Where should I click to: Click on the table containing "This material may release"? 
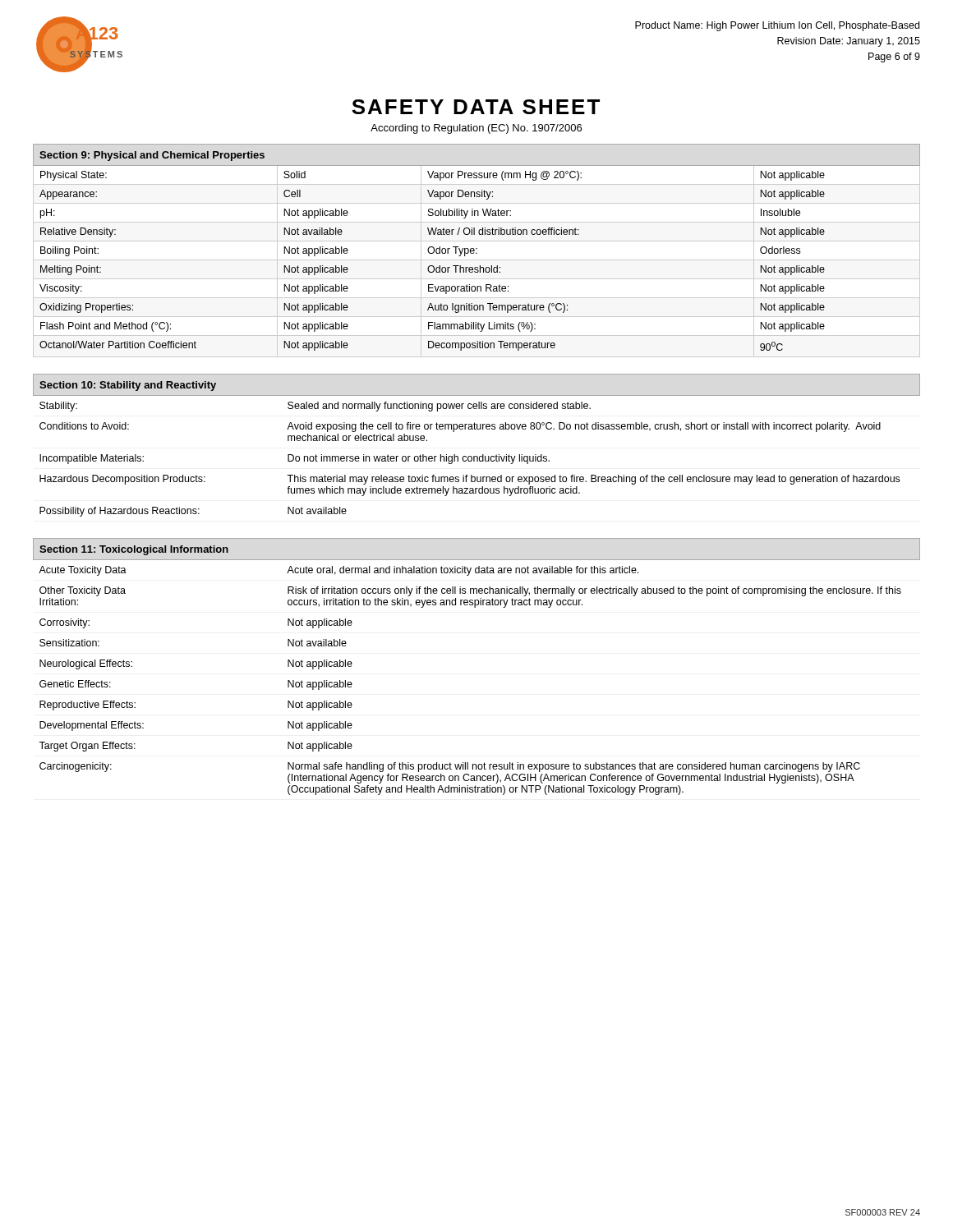[x=476, y=448]
